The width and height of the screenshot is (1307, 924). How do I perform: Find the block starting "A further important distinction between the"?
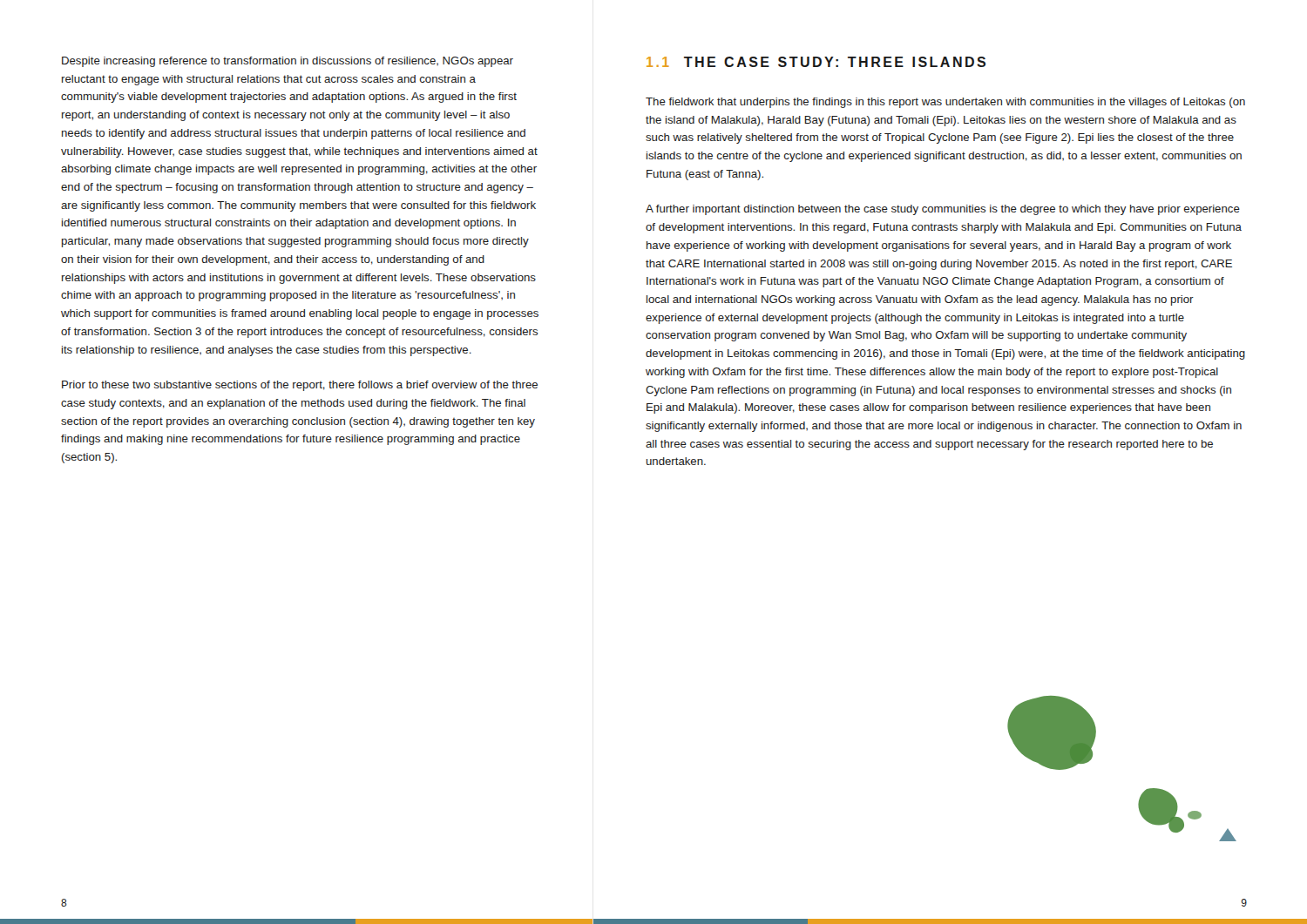(x=945, y=335)
